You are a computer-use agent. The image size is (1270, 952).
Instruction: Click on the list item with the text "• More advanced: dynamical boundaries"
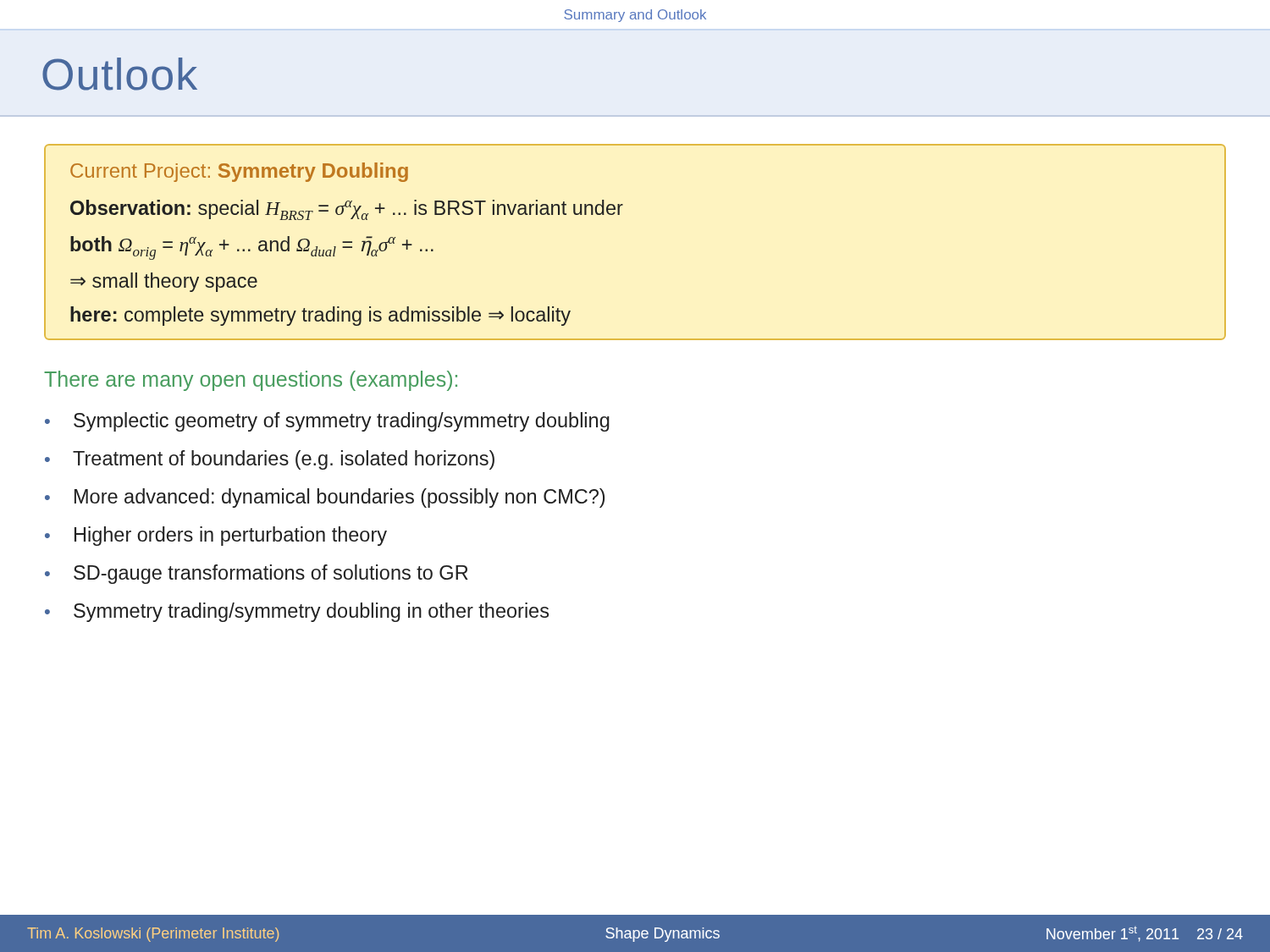[325, 498]
